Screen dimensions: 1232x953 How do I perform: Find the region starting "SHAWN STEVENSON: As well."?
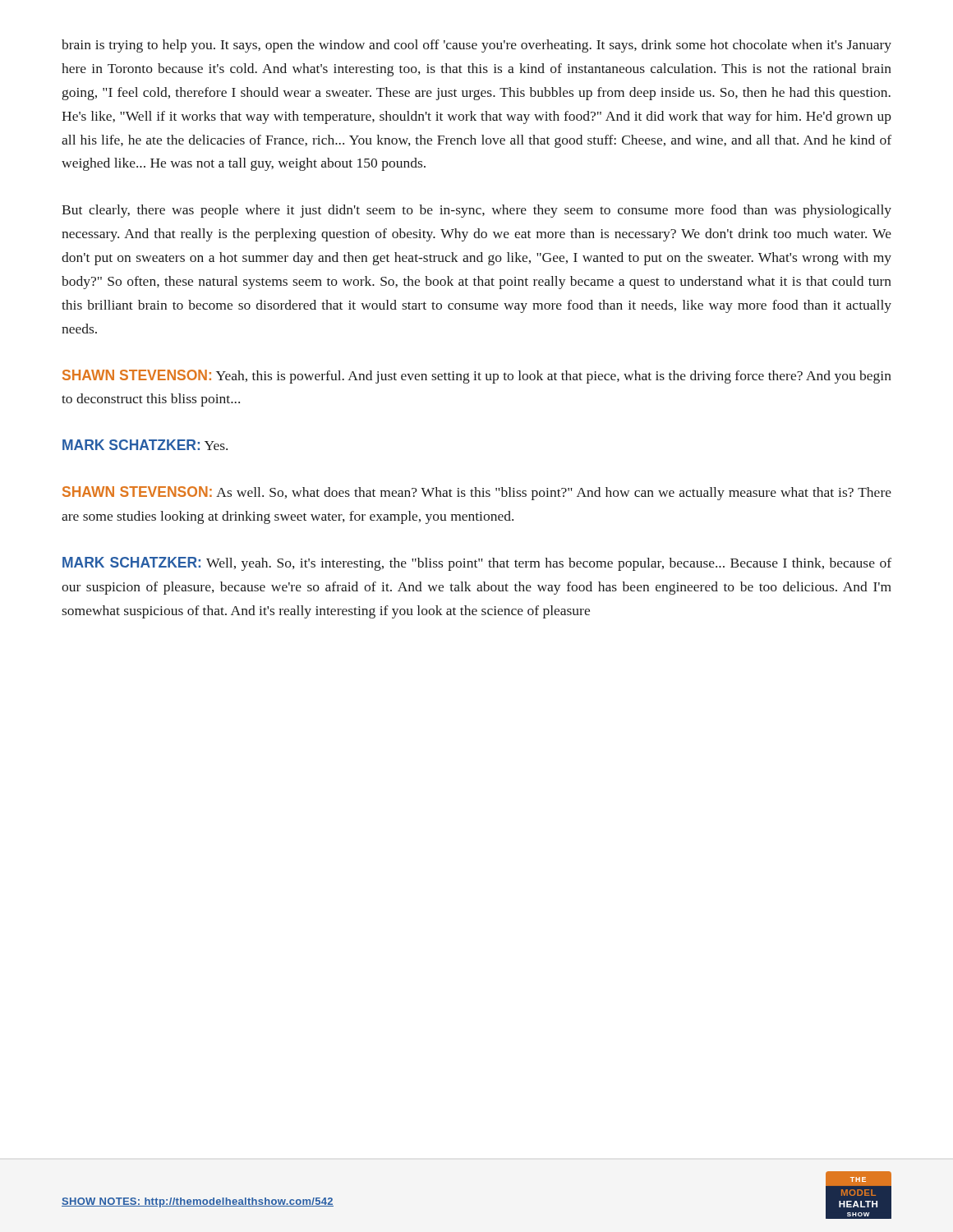[x=476, y=504]
